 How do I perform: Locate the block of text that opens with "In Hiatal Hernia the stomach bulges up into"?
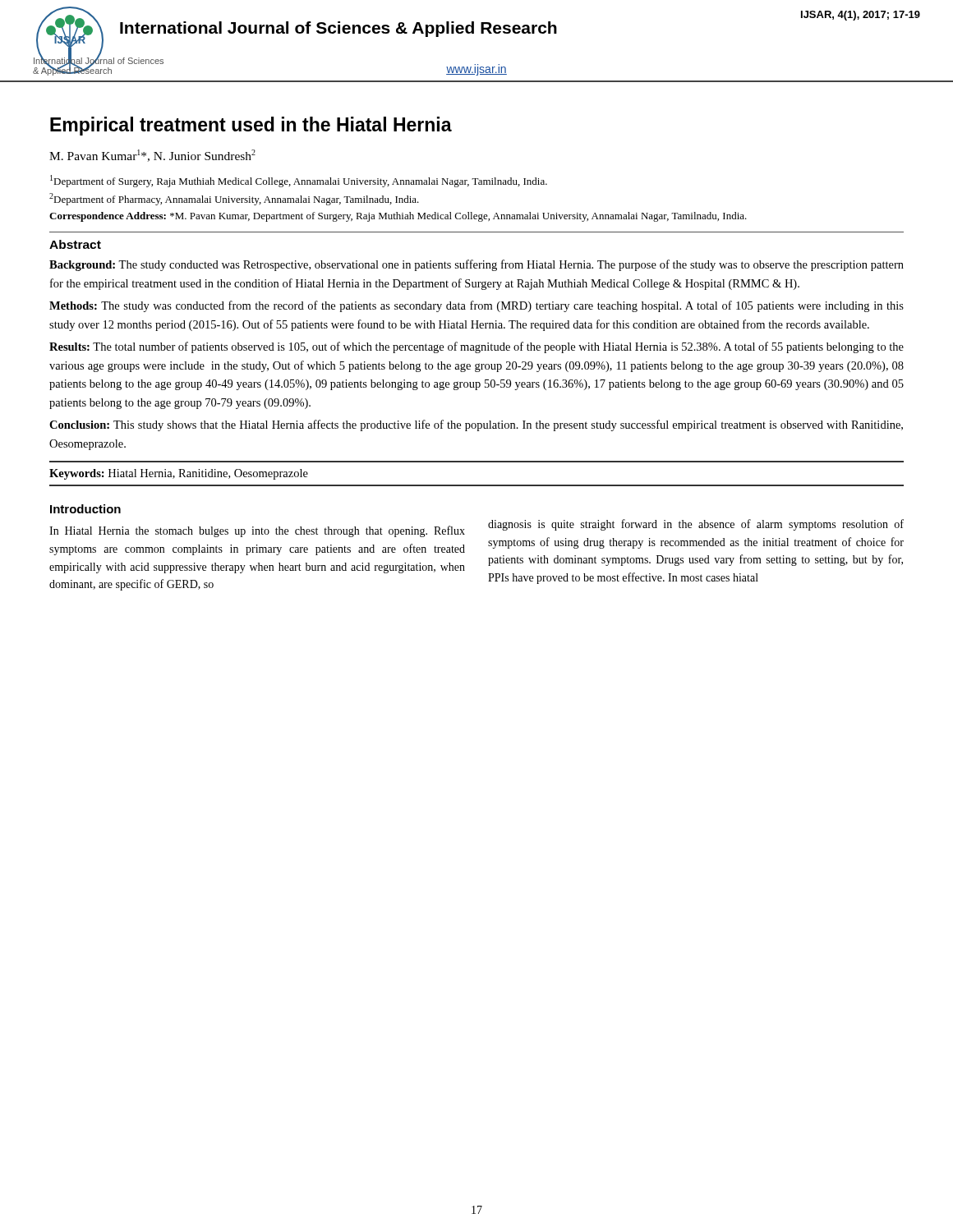tap(257, 558)
